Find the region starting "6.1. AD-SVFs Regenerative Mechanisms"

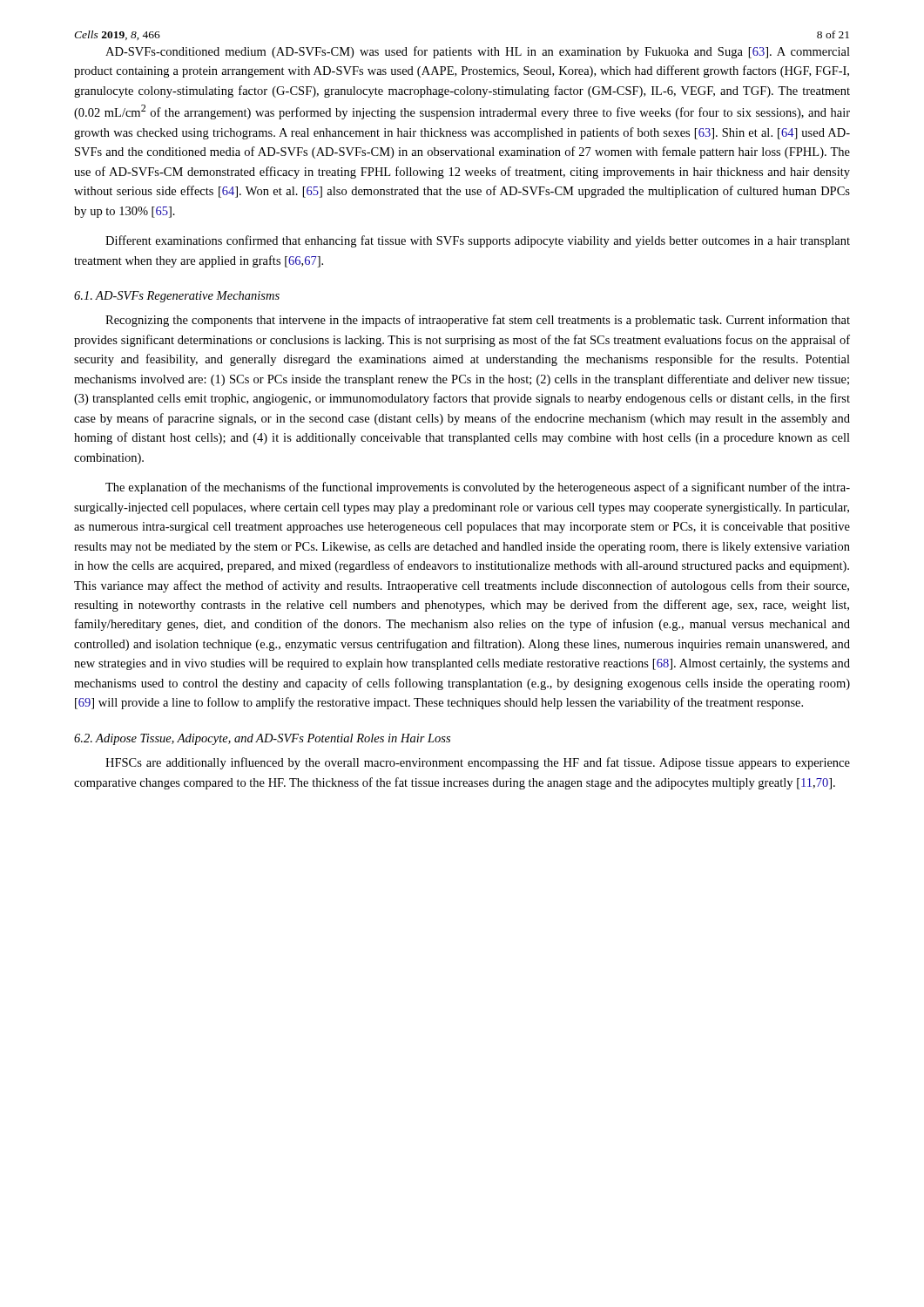177,297
